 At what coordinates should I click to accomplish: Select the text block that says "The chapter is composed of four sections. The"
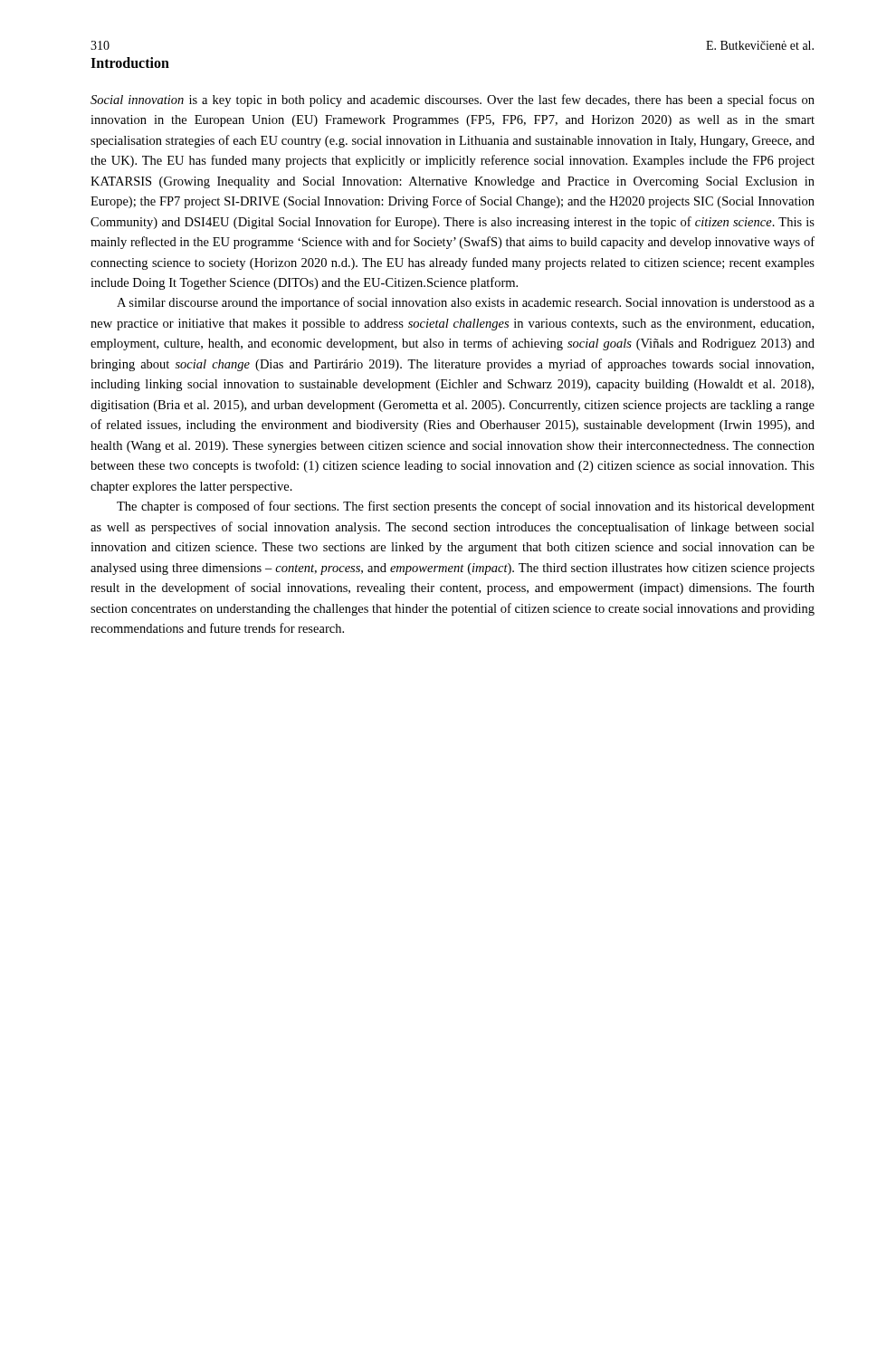[453, 567]
